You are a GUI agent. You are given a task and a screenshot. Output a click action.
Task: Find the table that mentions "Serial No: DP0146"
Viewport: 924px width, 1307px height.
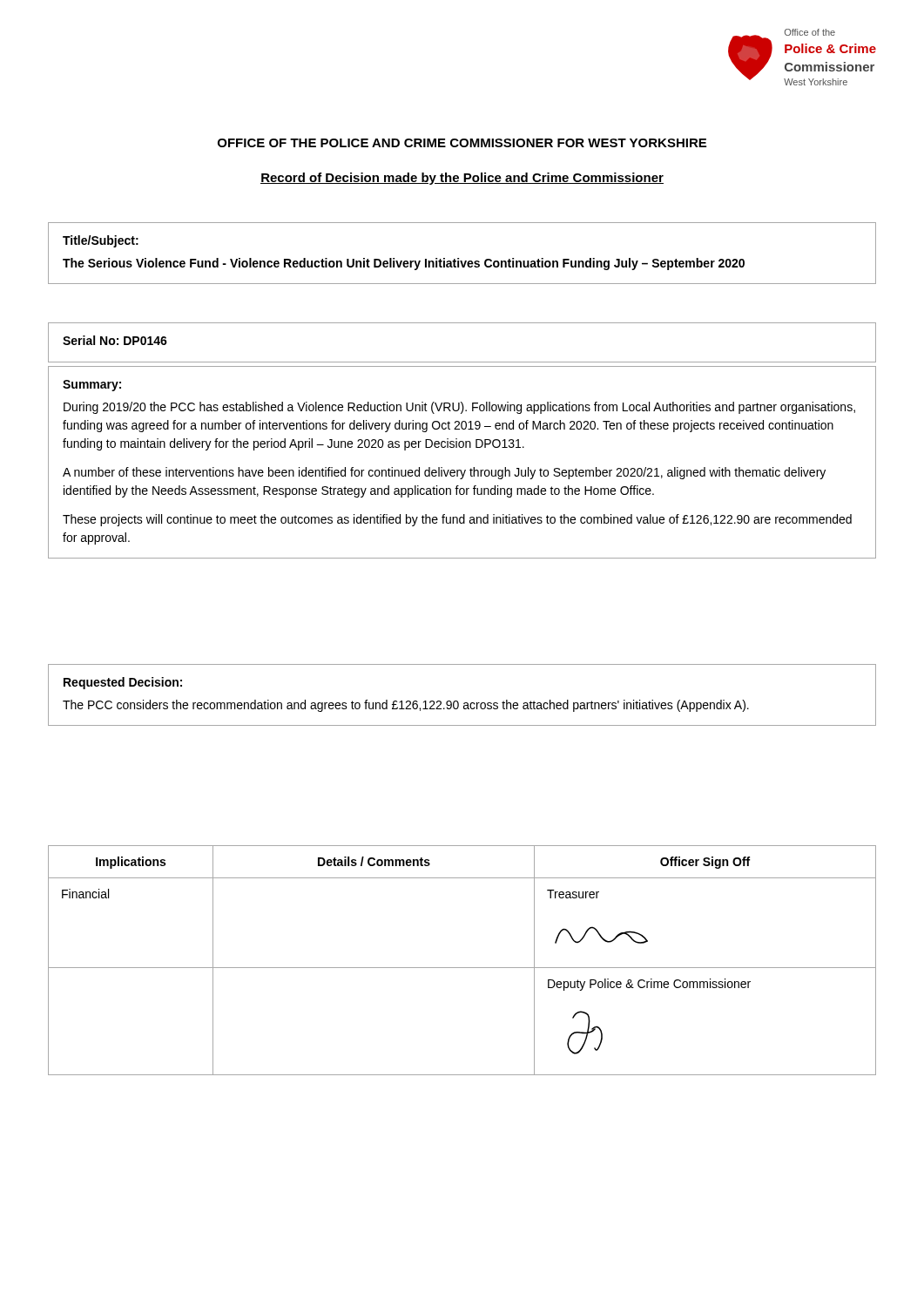click(x=462, y=342)
